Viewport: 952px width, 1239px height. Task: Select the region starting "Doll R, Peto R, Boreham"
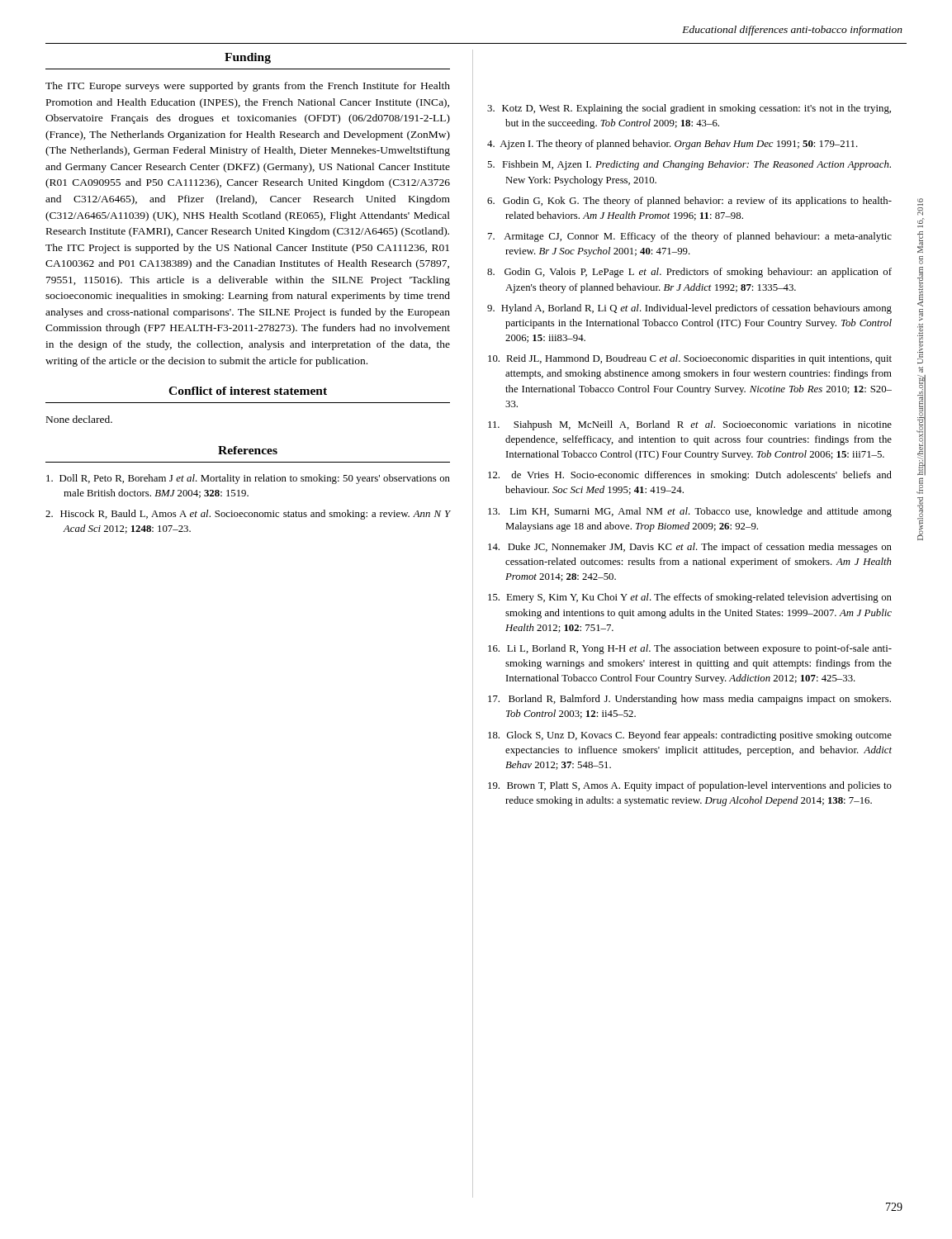(x=248, y=486)
